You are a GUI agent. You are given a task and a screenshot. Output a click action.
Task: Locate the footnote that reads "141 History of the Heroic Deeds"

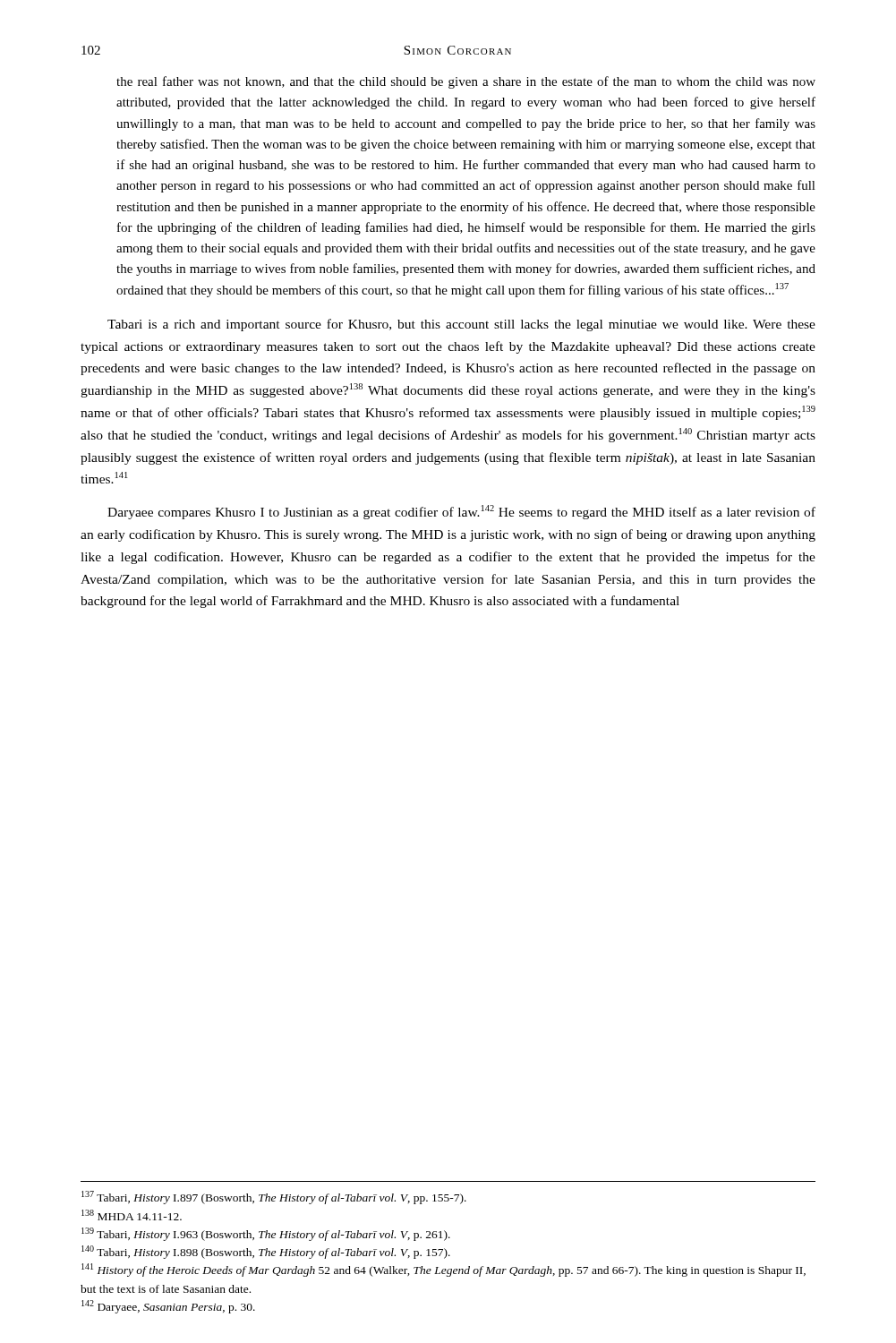pyautogui.click(x=443, y=1278)
